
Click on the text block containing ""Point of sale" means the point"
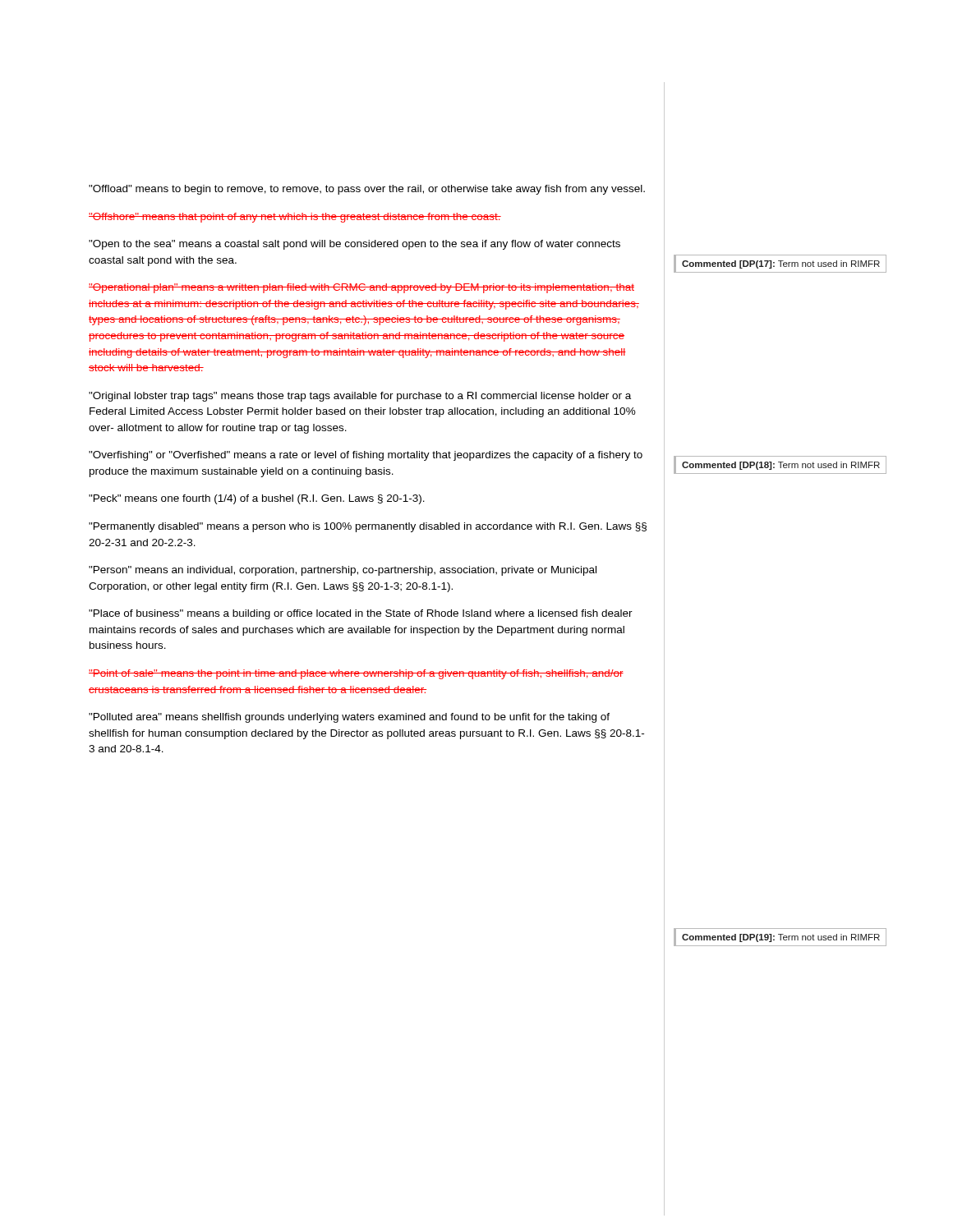click(x=356, y=681)
